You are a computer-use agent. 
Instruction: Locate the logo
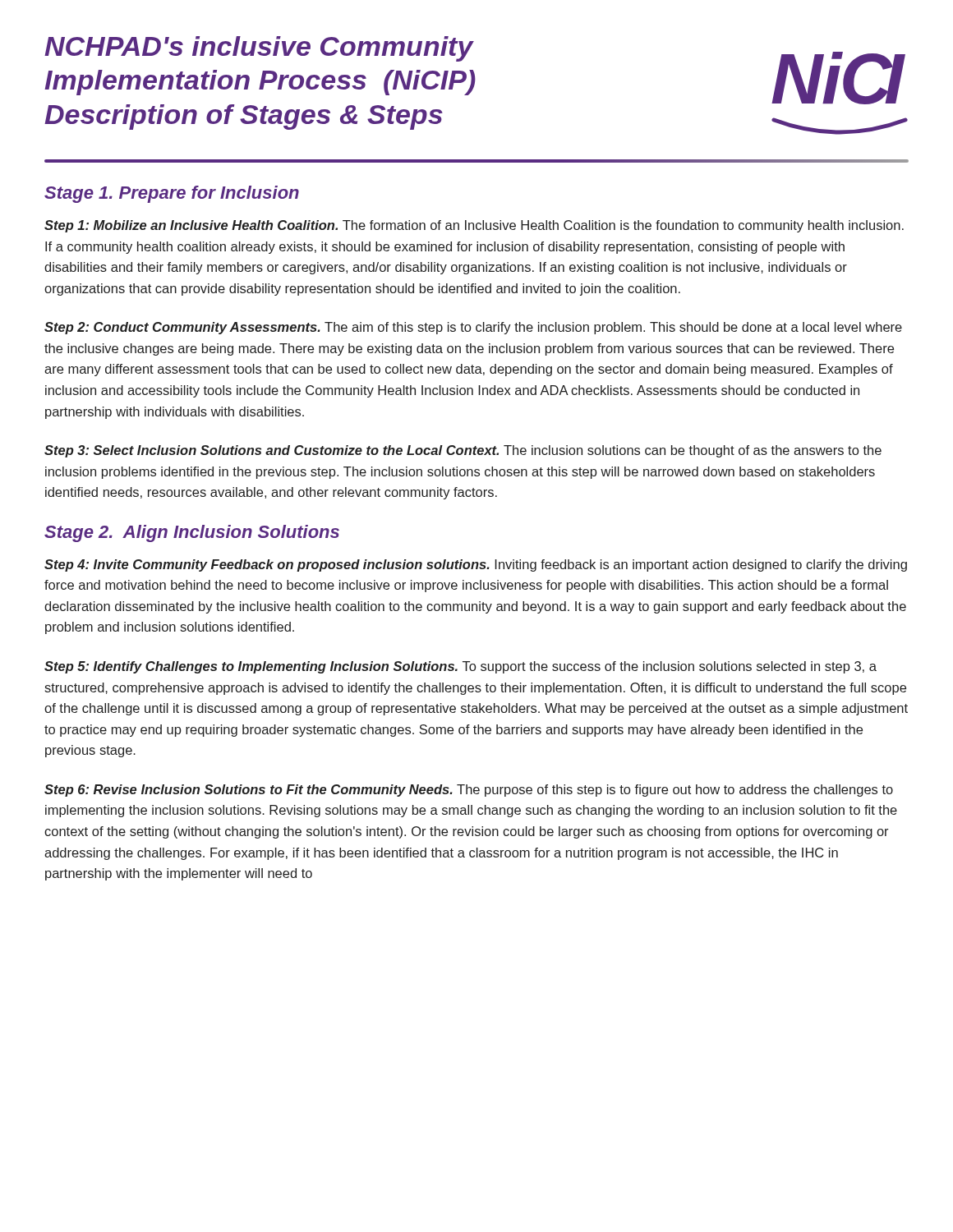(840, 83)
